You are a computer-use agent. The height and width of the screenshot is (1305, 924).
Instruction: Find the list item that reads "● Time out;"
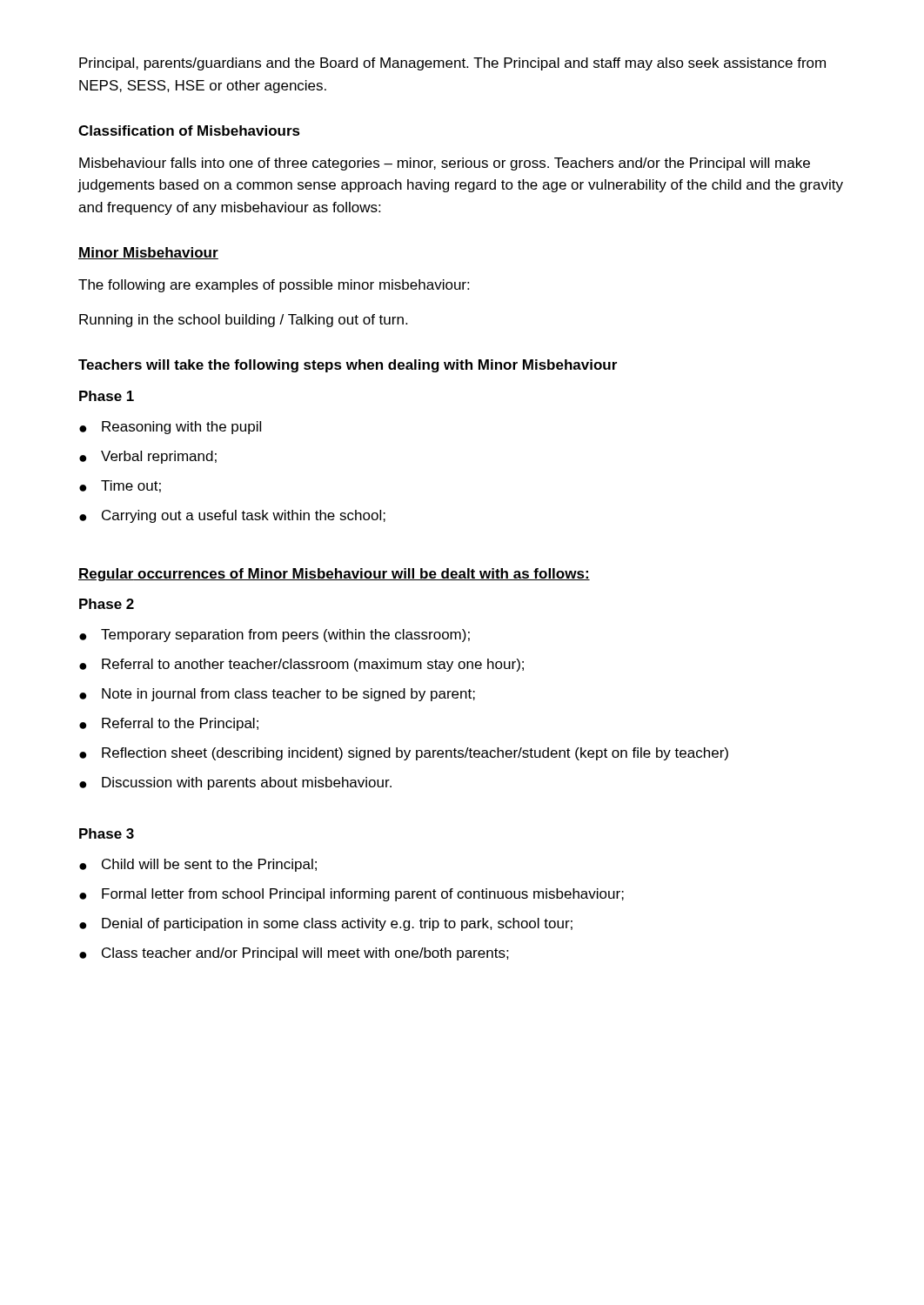(120, 486)
